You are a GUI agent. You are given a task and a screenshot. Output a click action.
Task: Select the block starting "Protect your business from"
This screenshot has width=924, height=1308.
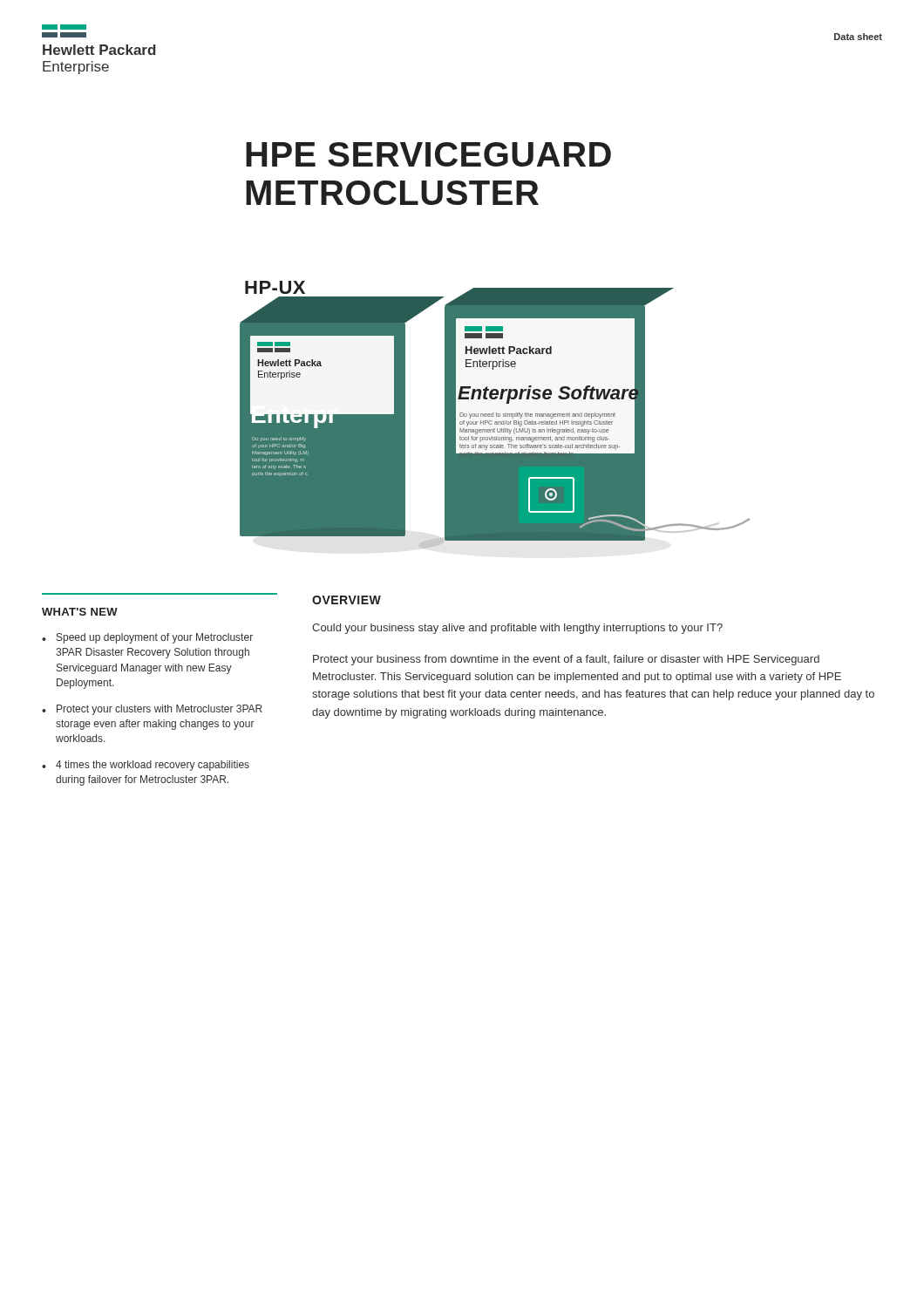[597, 686]
